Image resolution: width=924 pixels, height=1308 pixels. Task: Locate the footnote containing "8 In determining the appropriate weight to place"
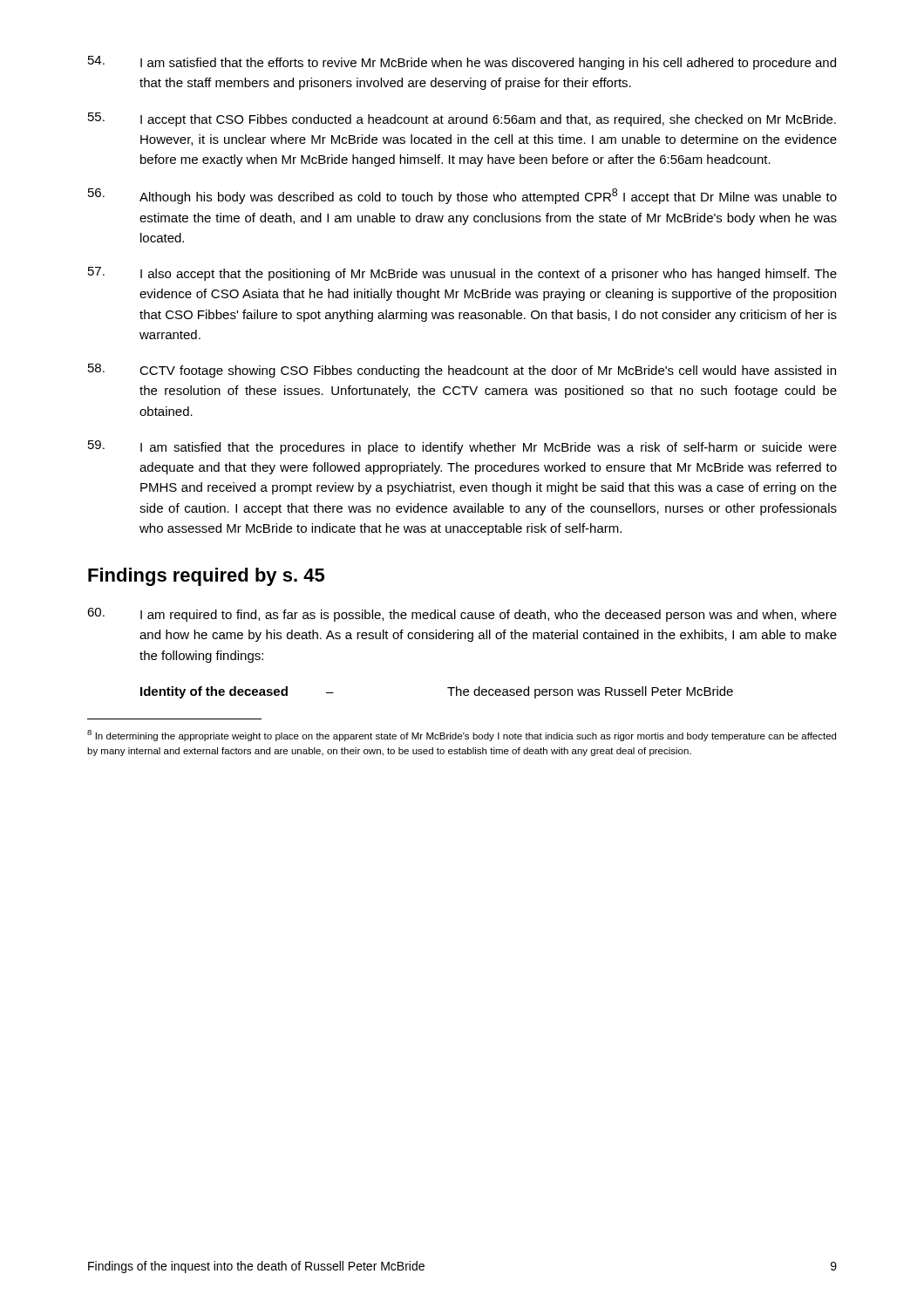click(x=462, y=741)
